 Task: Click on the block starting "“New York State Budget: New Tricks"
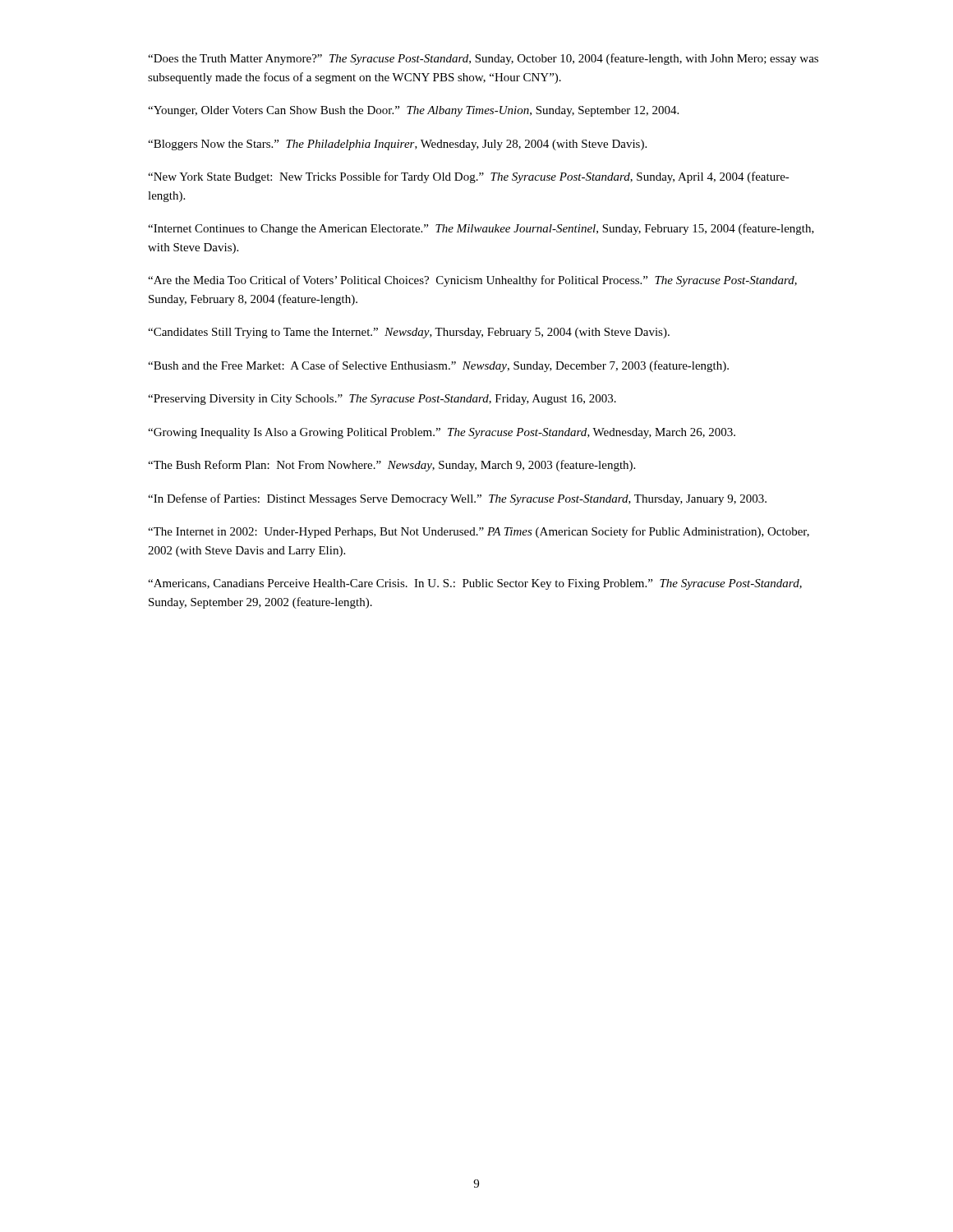[469, 186]
